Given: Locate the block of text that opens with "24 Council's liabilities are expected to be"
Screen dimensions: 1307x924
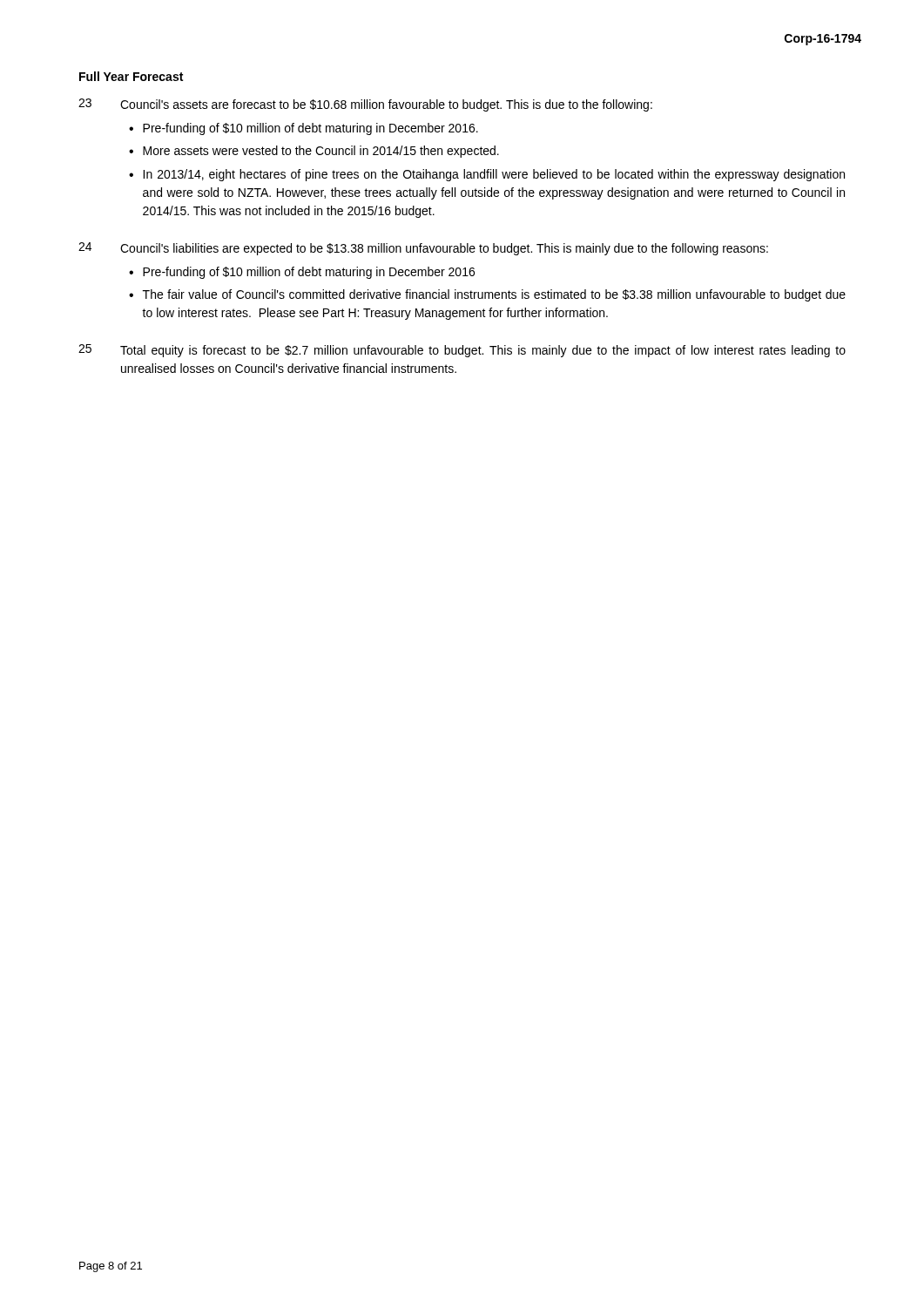Looking at the screenshot, I should click(x=462, y=283).
